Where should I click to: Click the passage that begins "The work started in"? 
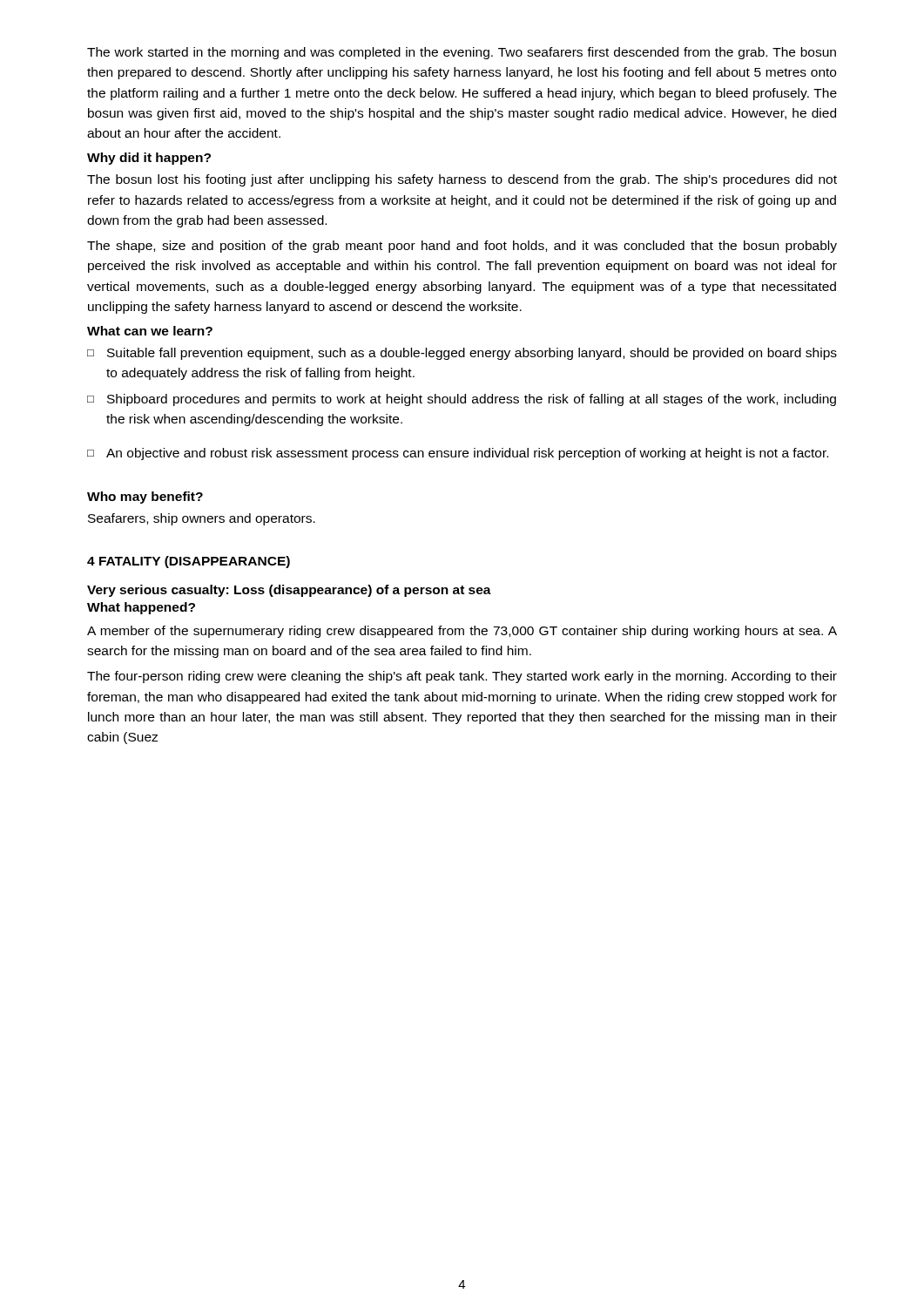coord(462,92)
